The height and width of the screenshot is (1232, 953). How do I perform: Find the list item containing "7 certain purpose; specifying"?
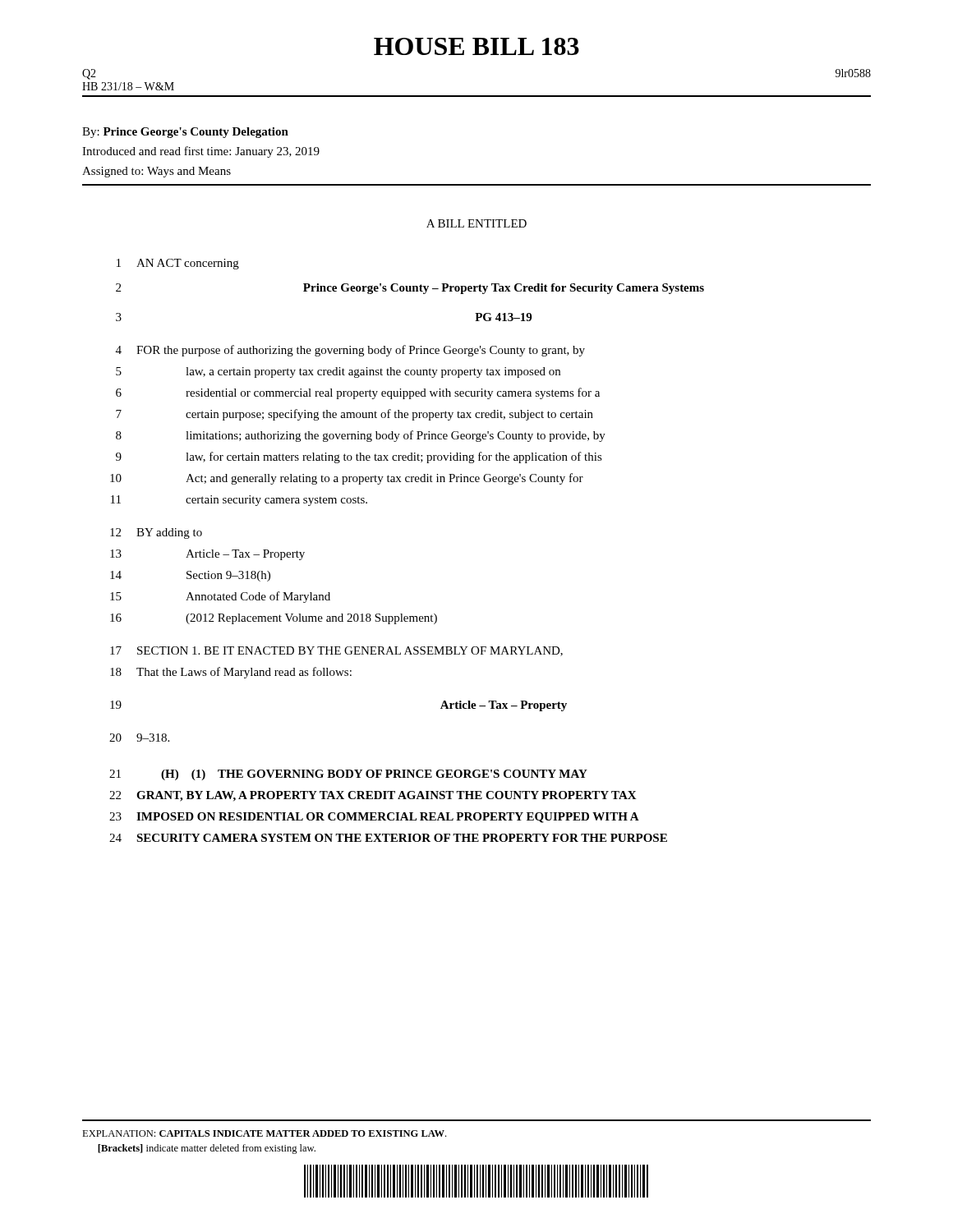point(338,414)
